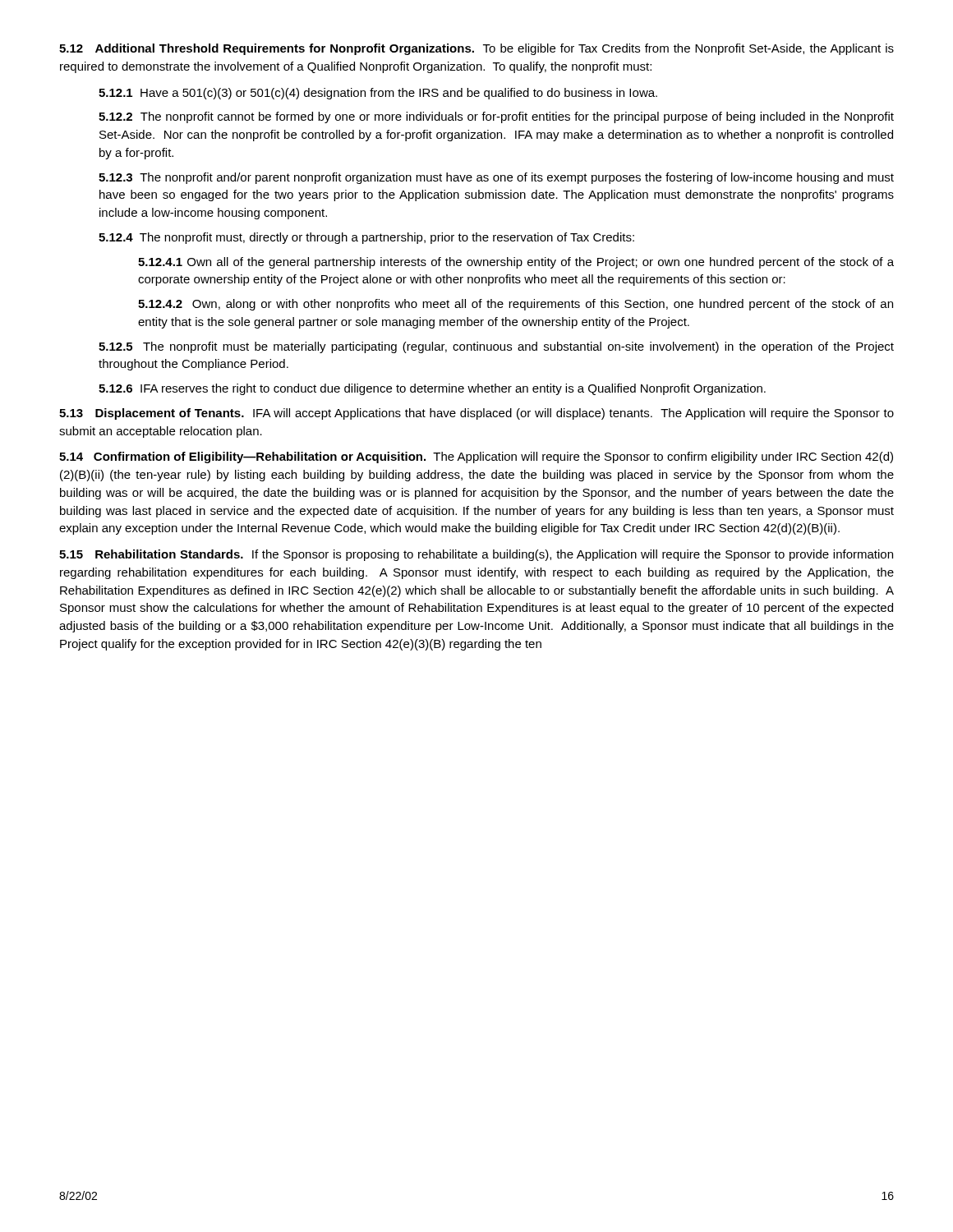Select the region starting "13 Displacement of Tenants. IFA will"
Screen dimensions: 1232x953
(x=476, y=422)
